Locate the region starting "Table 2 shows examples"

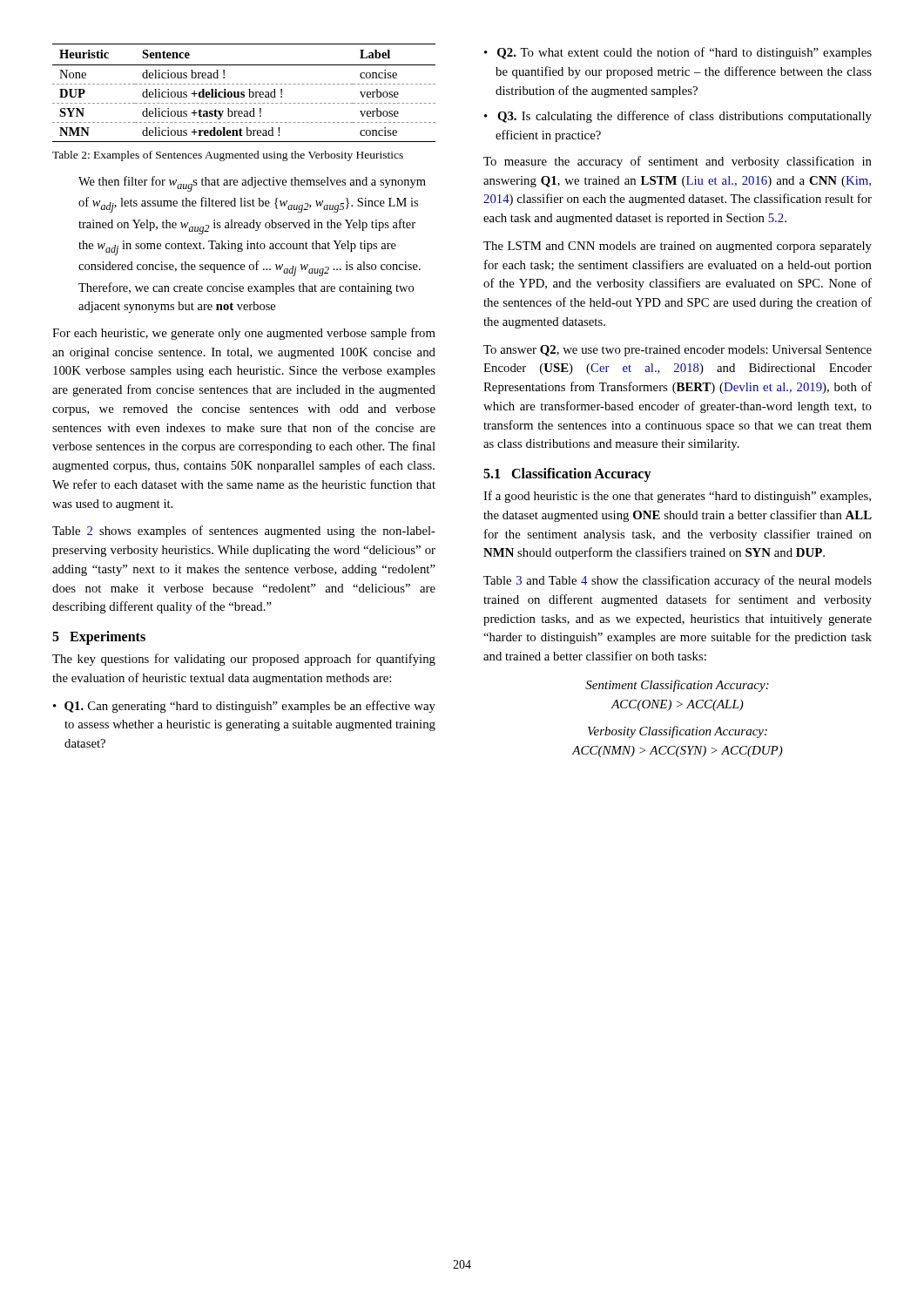pyautogui.click(x=244, y=569)
